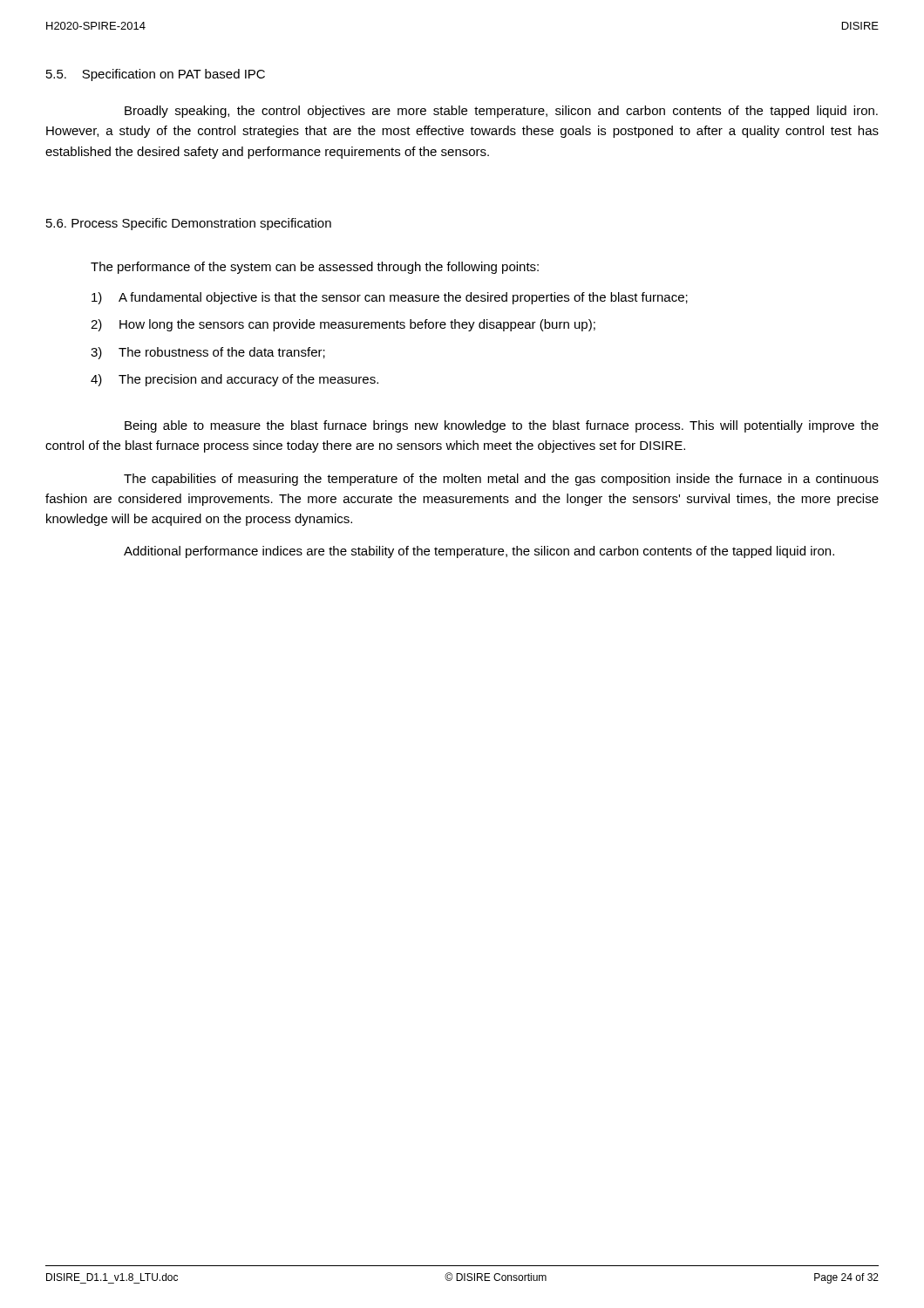
Task: Where is the passage that starts "4) The precision and accuracy of the"?
Action: [x=234, y=380]
